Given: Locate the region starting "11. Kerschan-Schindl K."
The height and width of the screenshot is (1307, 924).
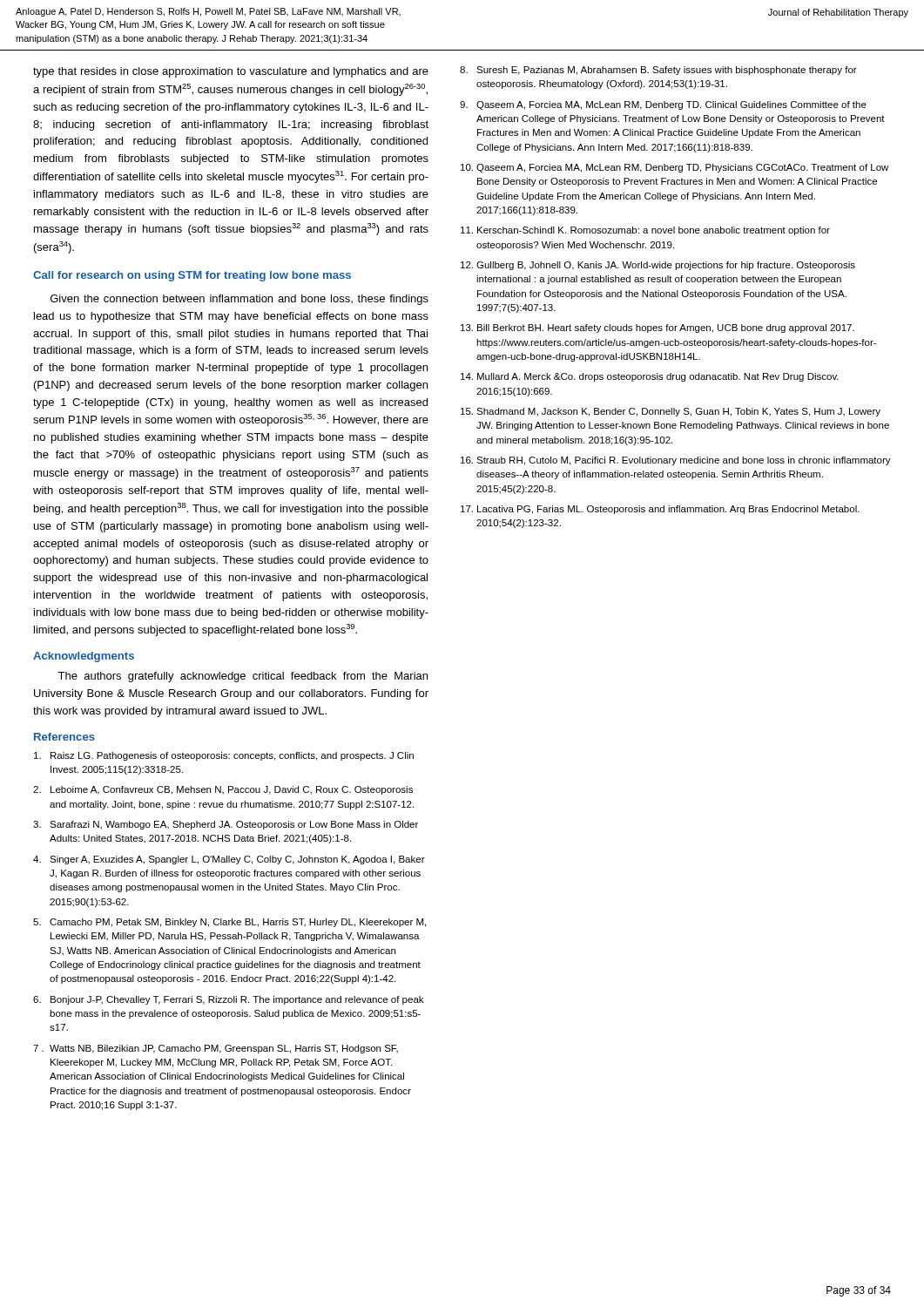Looking at the screenshot, I should pyautogui.click(x=675, y=238).
